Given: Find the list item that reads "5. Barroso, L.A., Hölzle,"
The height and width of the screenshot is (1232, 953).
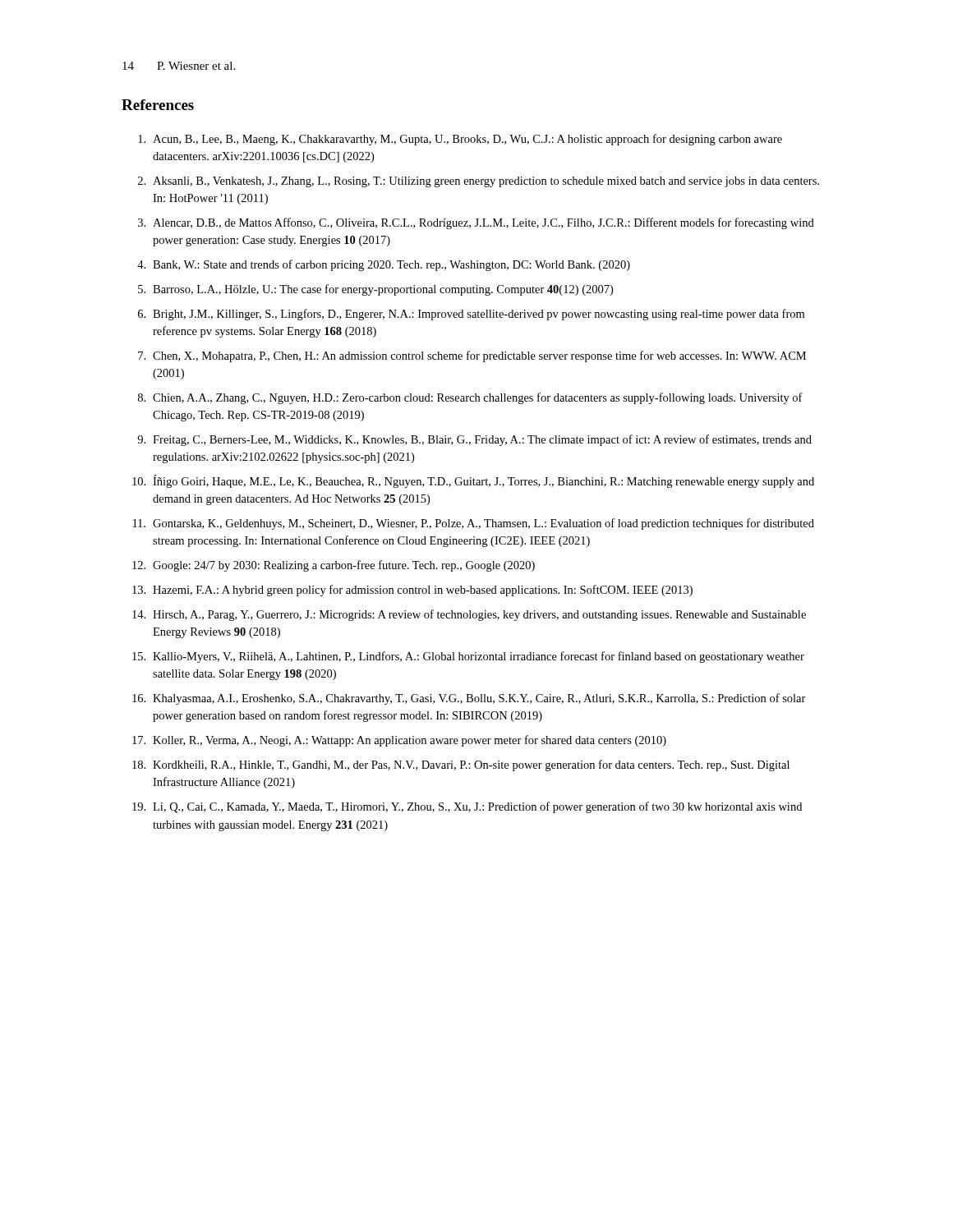Looking at the screenshot, I should tap(476, 290).
